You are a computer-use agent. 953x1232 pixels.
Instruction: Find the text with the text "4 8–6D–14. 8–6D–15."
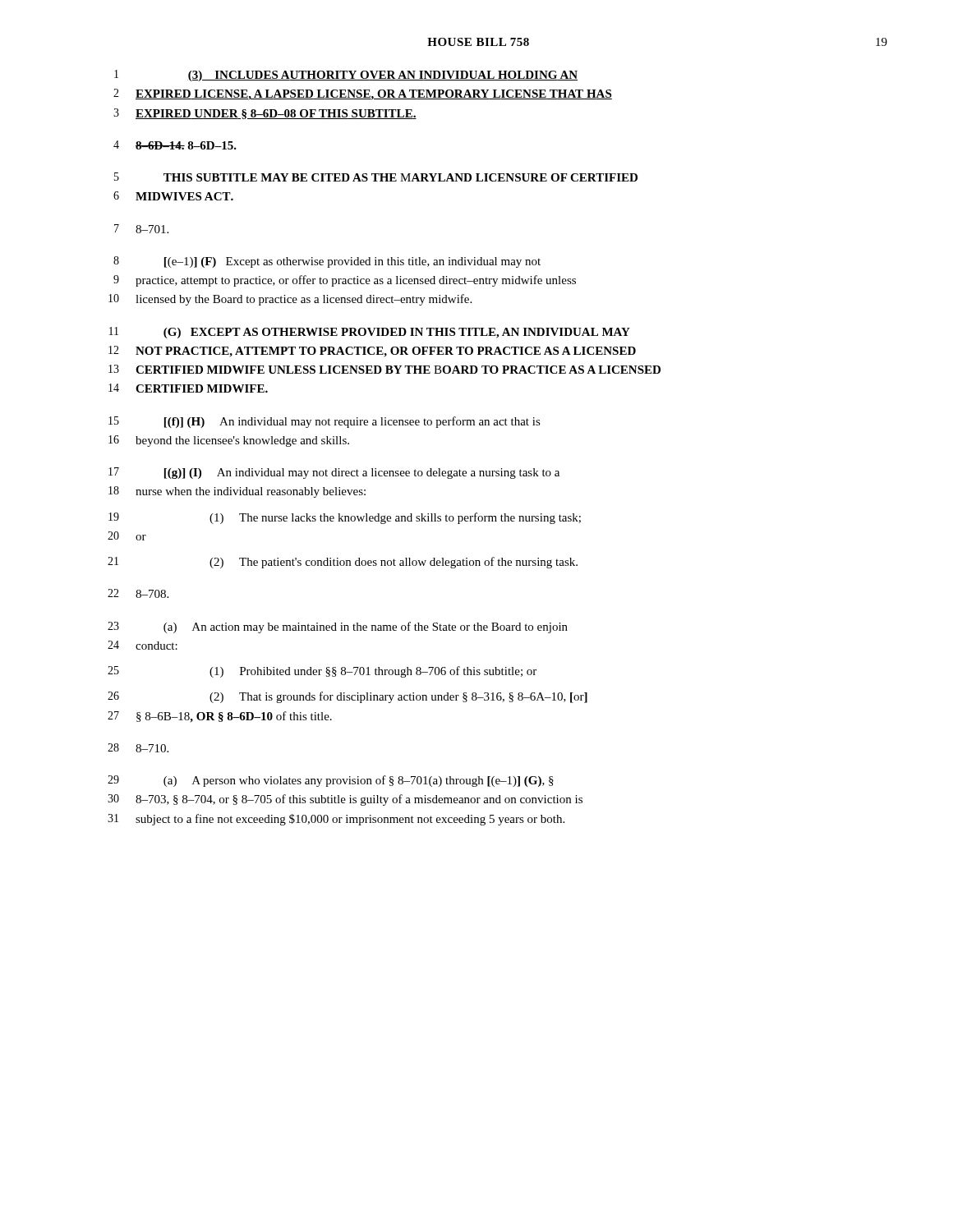[x=175, y=145]
